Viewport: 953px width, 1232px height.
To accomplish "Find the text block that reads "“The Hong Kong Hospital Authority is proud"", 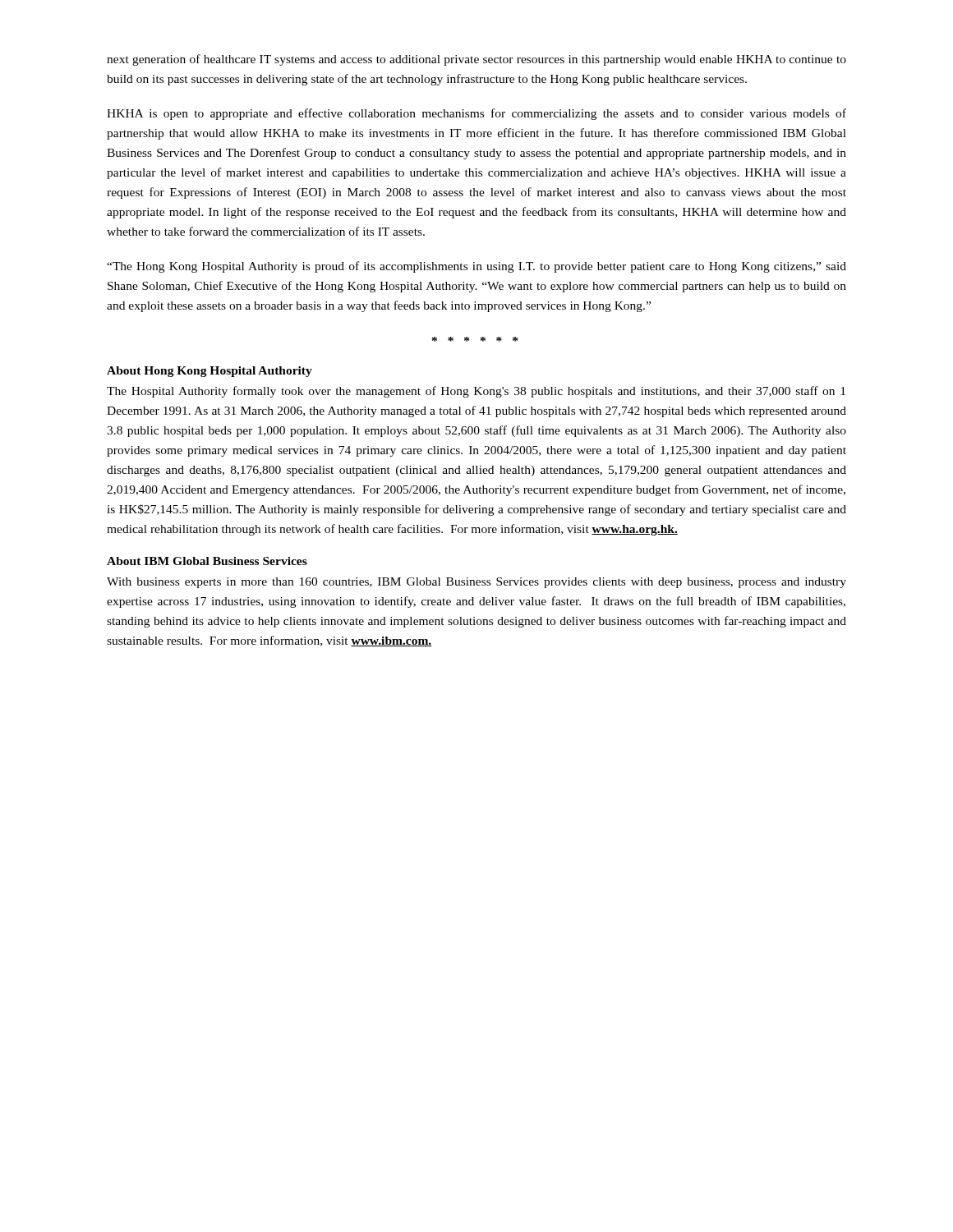I will 476,286.
